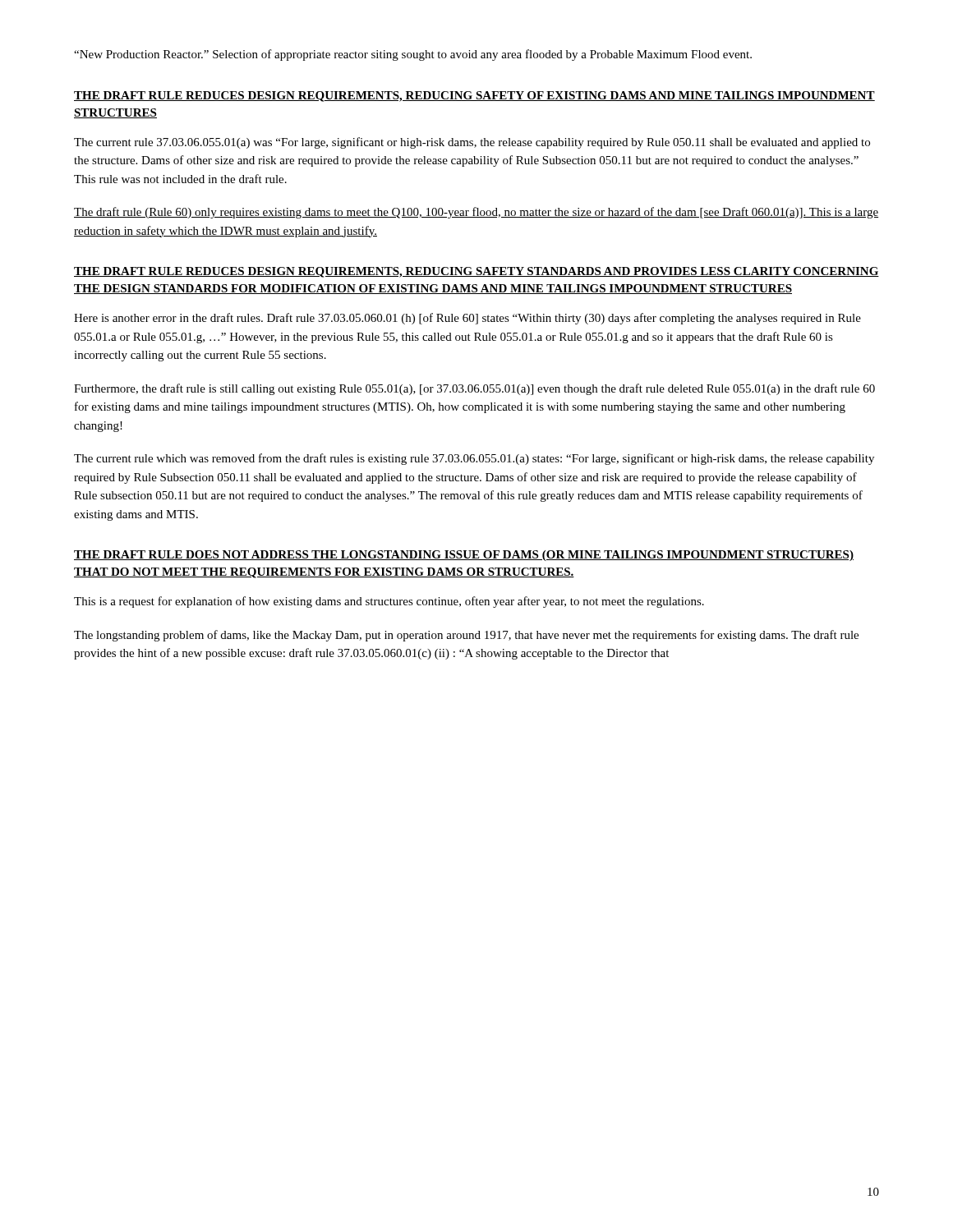Point to the text starting "Furthermore, the draft"
953x1232 pixels.
[474, 407]
